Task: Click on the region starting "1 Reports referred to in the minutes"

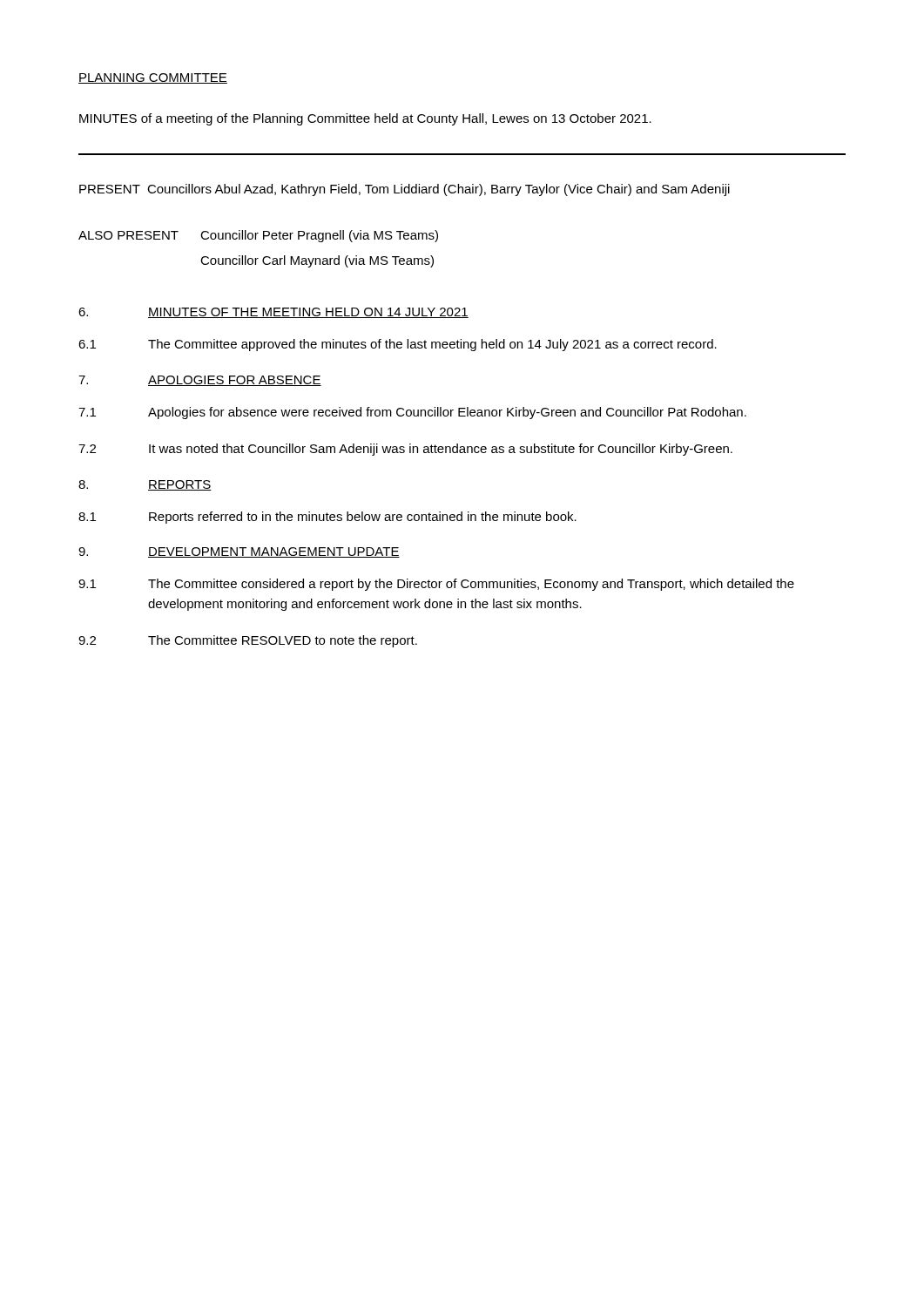Action: coord(462,517)
